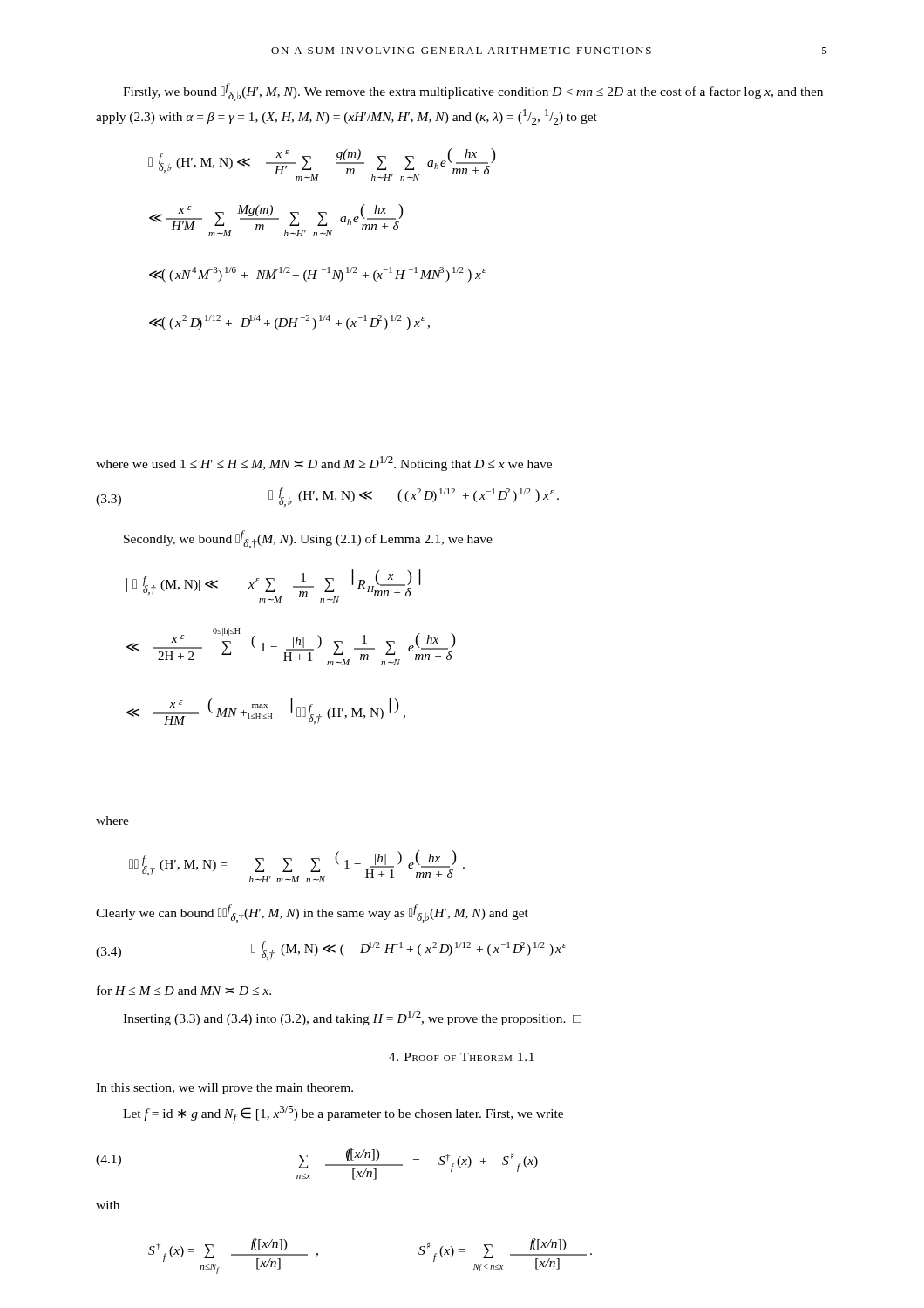Click the formula that begins "(4.1) ∑ n≤x f"
Image resolution: width=924 pixels, height=1308 pixels.
pos(462,1159)
